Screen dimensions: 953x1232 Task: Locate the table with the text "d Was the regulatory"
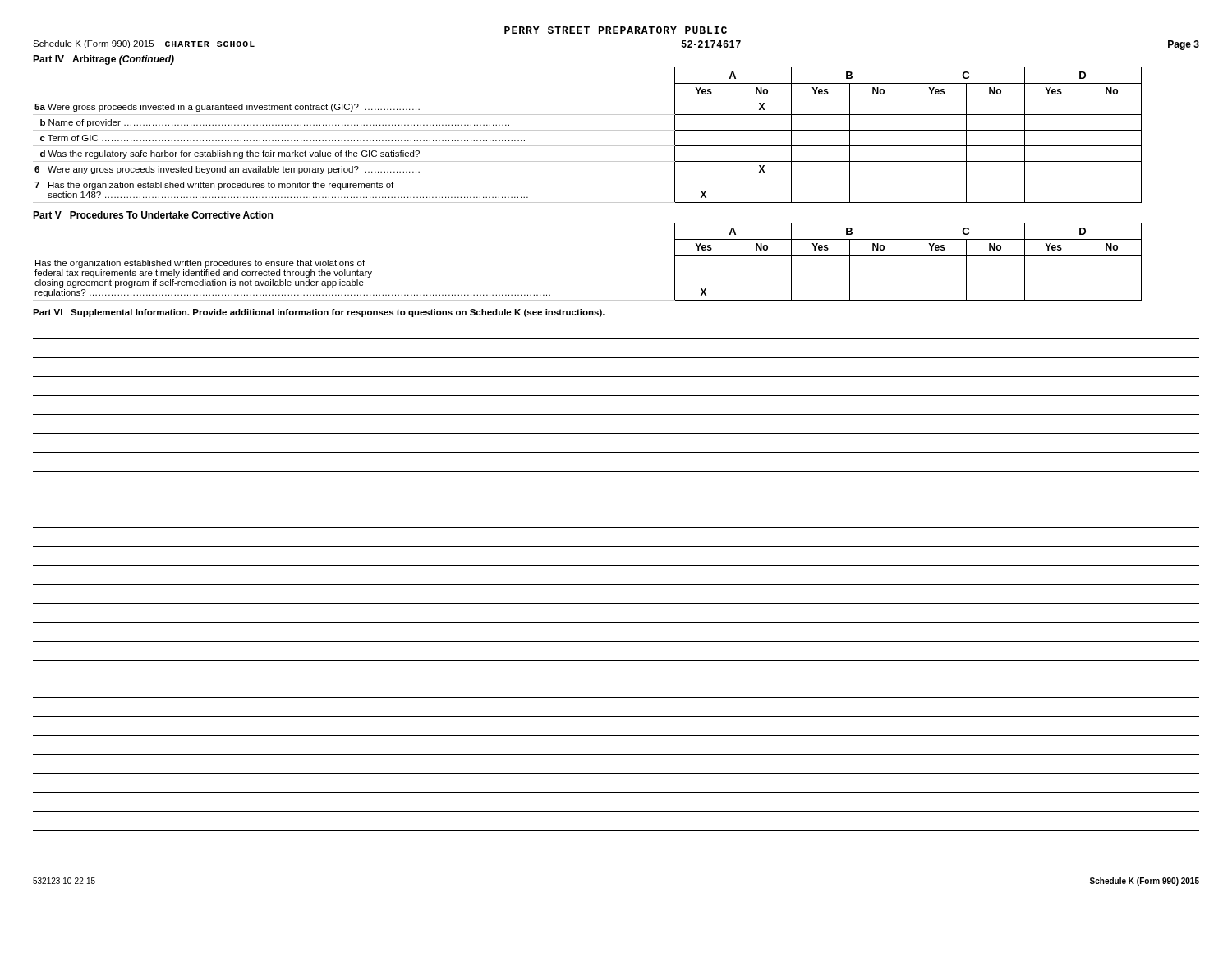616,135
